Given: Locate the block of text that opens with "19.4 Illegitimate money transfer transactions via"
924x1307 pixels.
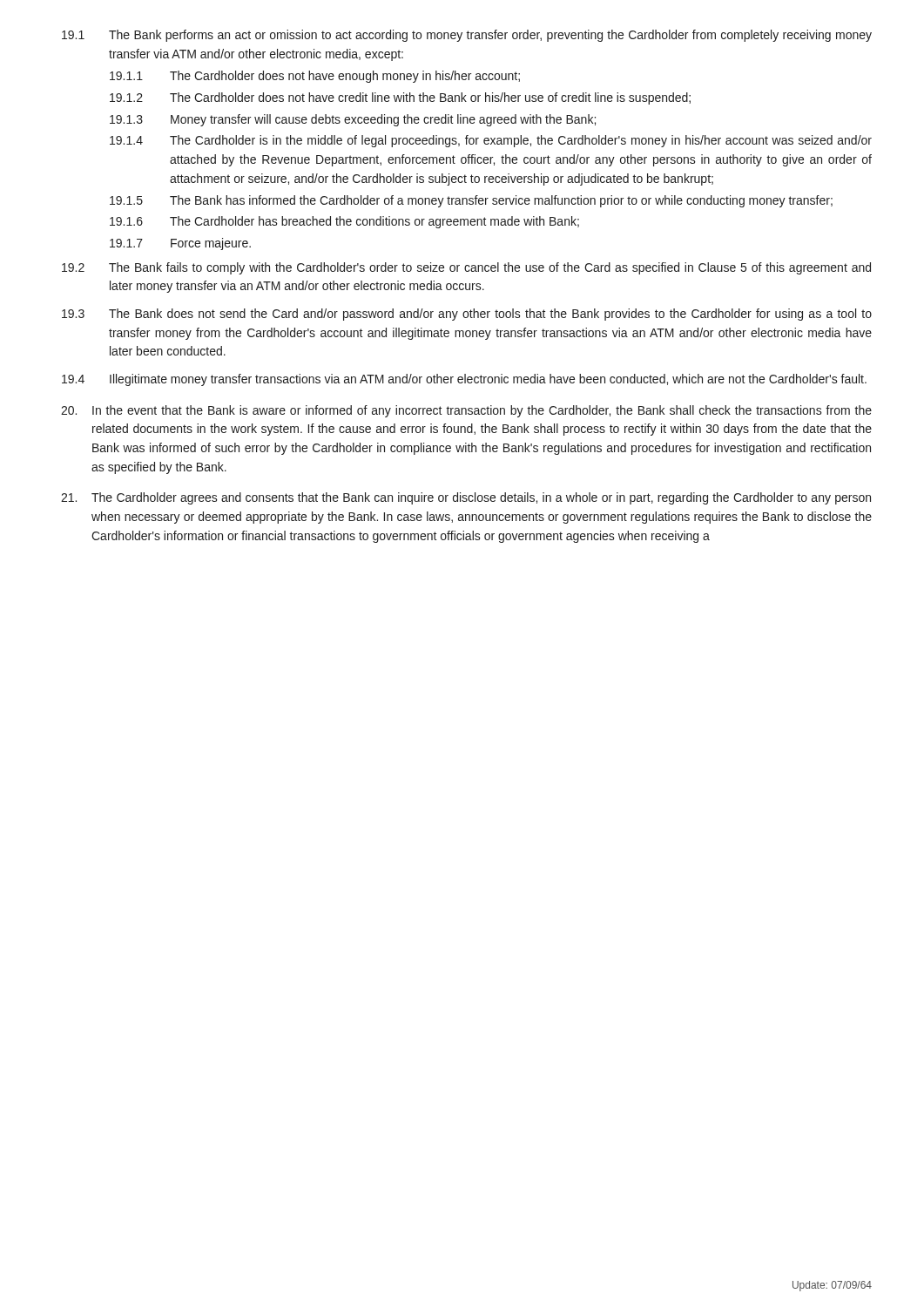Looking at the screenshot, I should [x=466, y=380].
